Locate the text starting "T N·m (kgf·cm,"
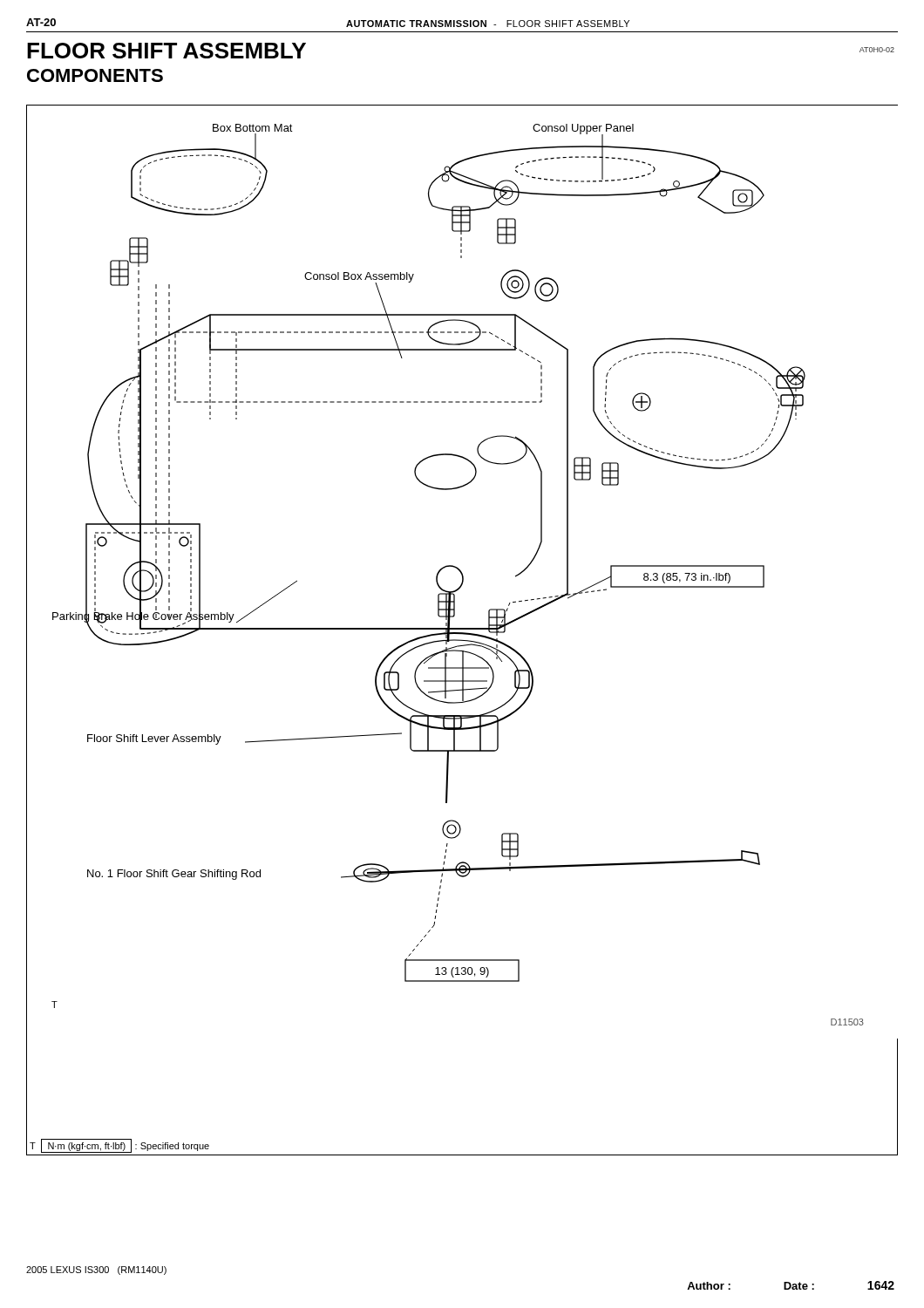The image size is (924, 1308). coord(120,1146)
